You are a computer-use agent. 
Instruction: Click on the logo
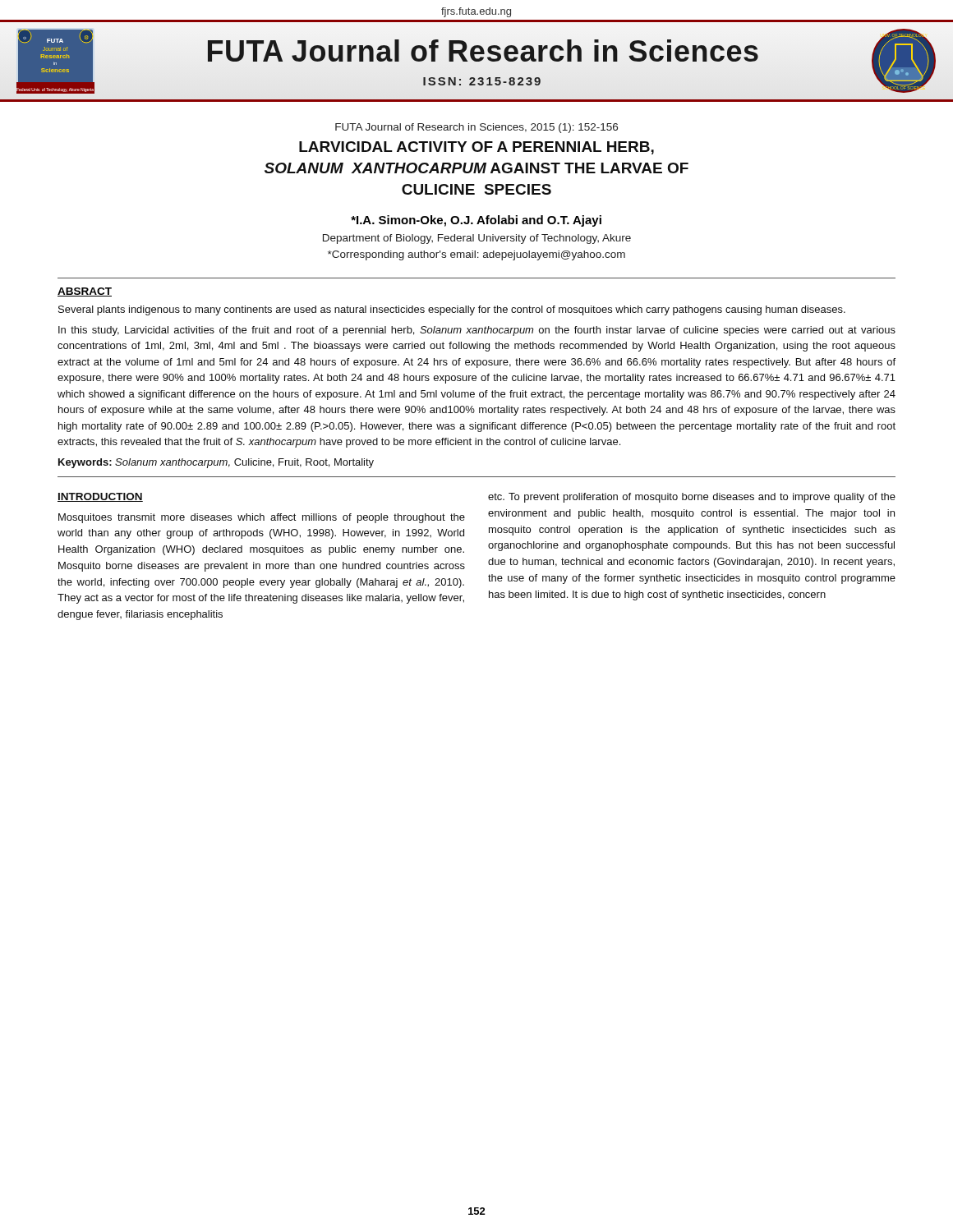pyautogui.click(x=476, y=61)
